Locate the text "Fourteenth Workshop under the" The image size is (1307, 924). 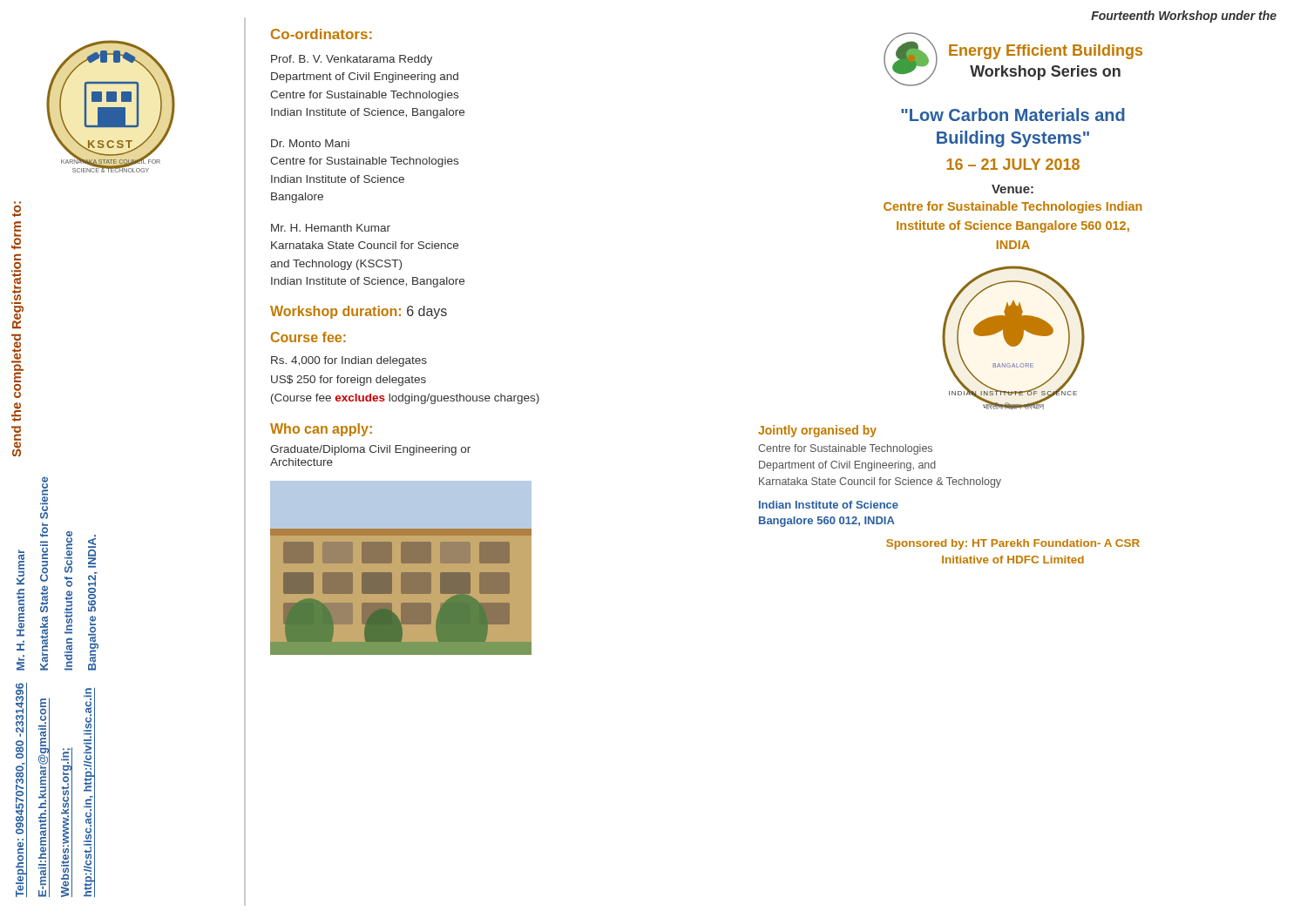(1184, 16)
